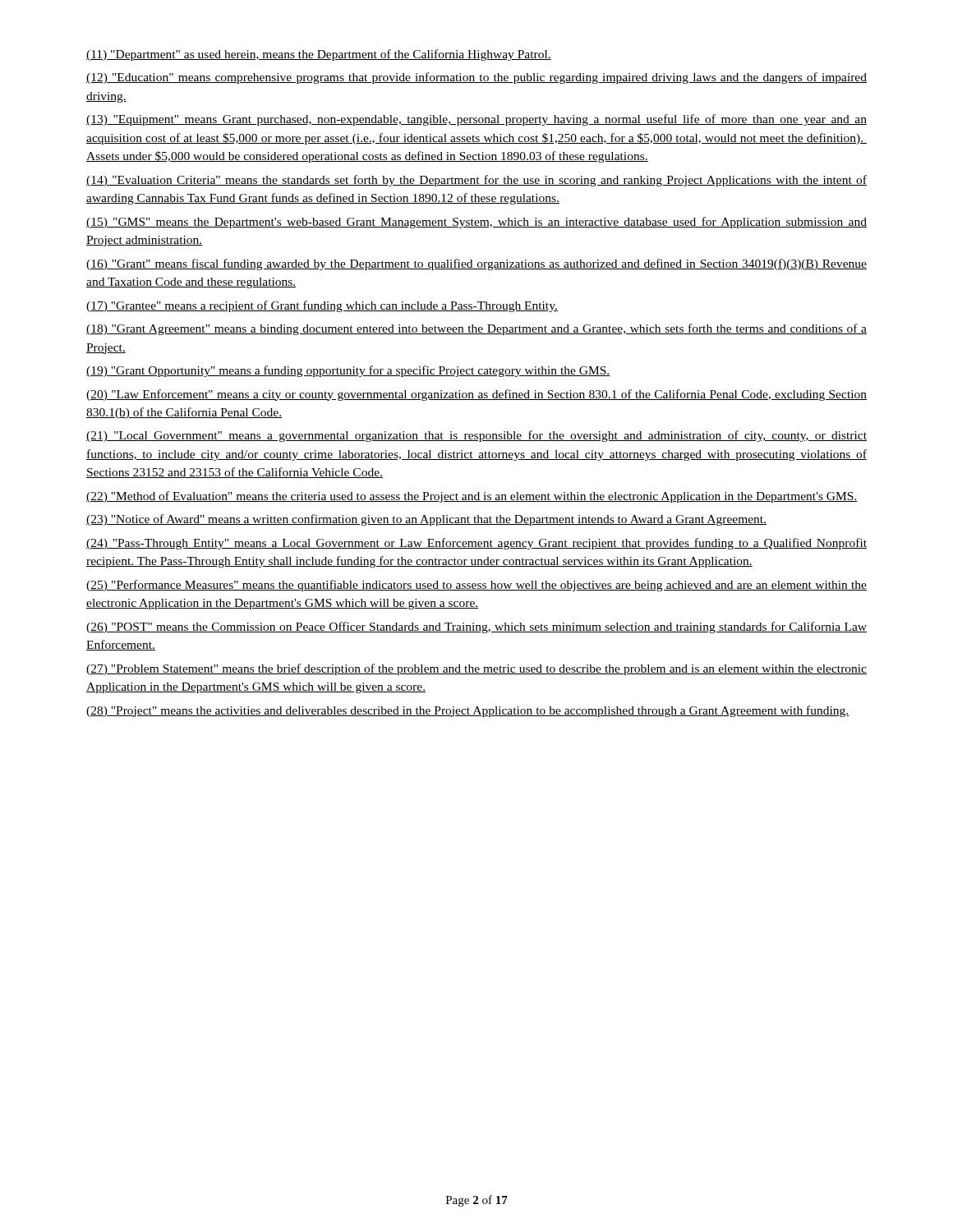Viewport: 953px width, 1232px height.
Task: Click on the list item containing "(25) "Performance Measures" means the"
Action: tap(476, 593)
